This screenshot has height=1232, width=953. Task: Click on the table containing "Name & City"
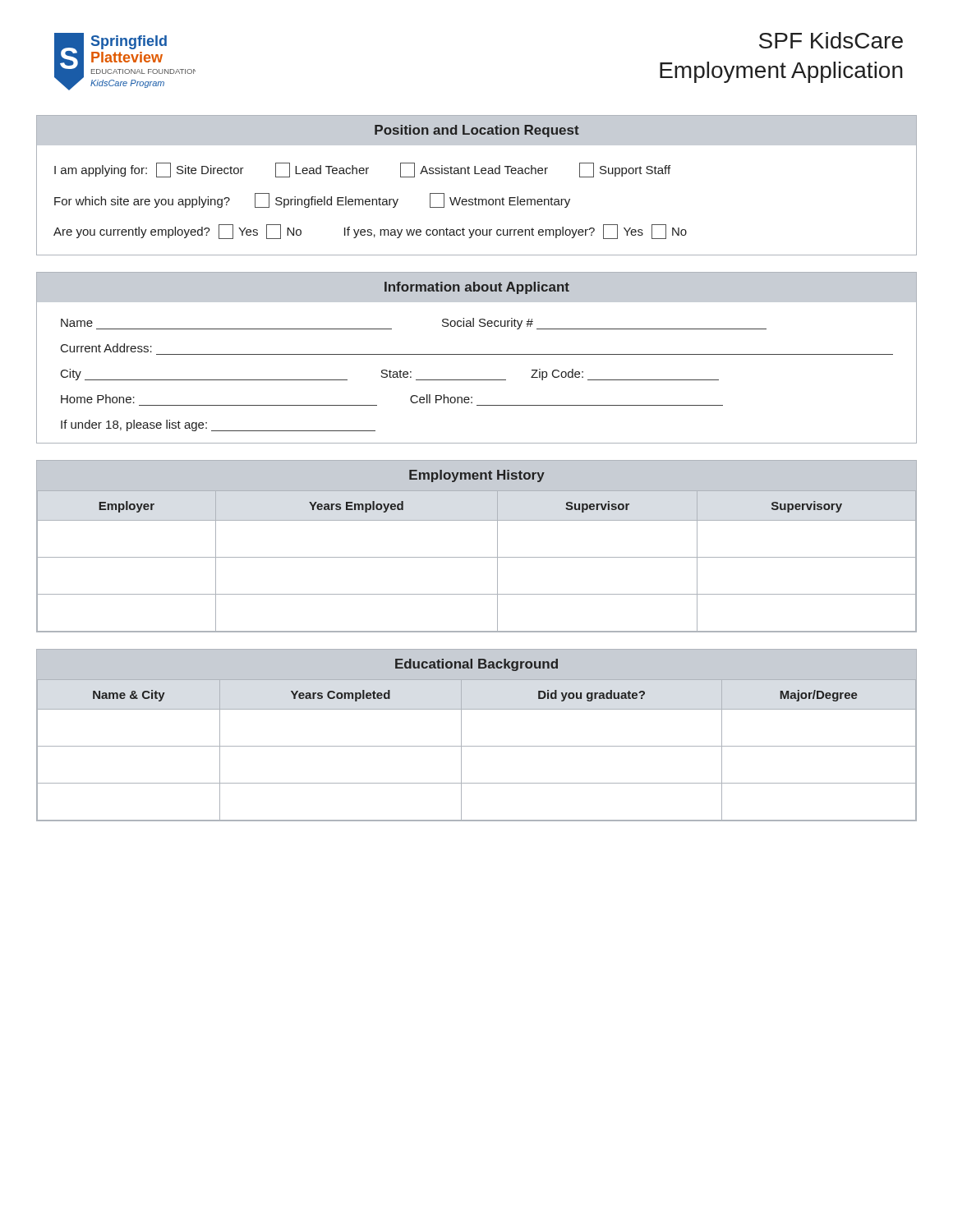pyautogui.click(x=476, y=749)
